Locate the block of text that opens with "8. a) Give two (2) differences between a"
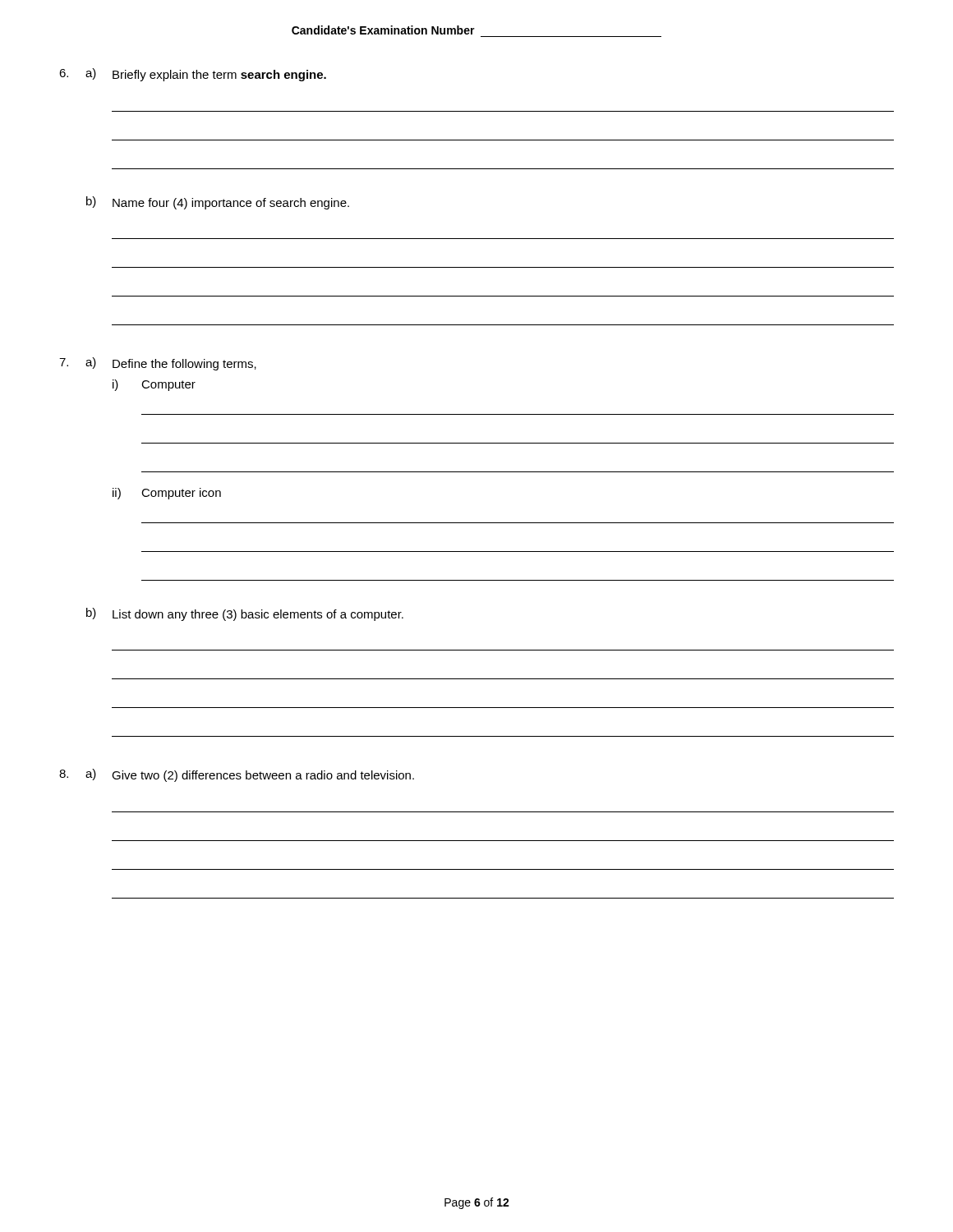Image resolution: width=953 pixels, height=1232 pixels. 476,832
